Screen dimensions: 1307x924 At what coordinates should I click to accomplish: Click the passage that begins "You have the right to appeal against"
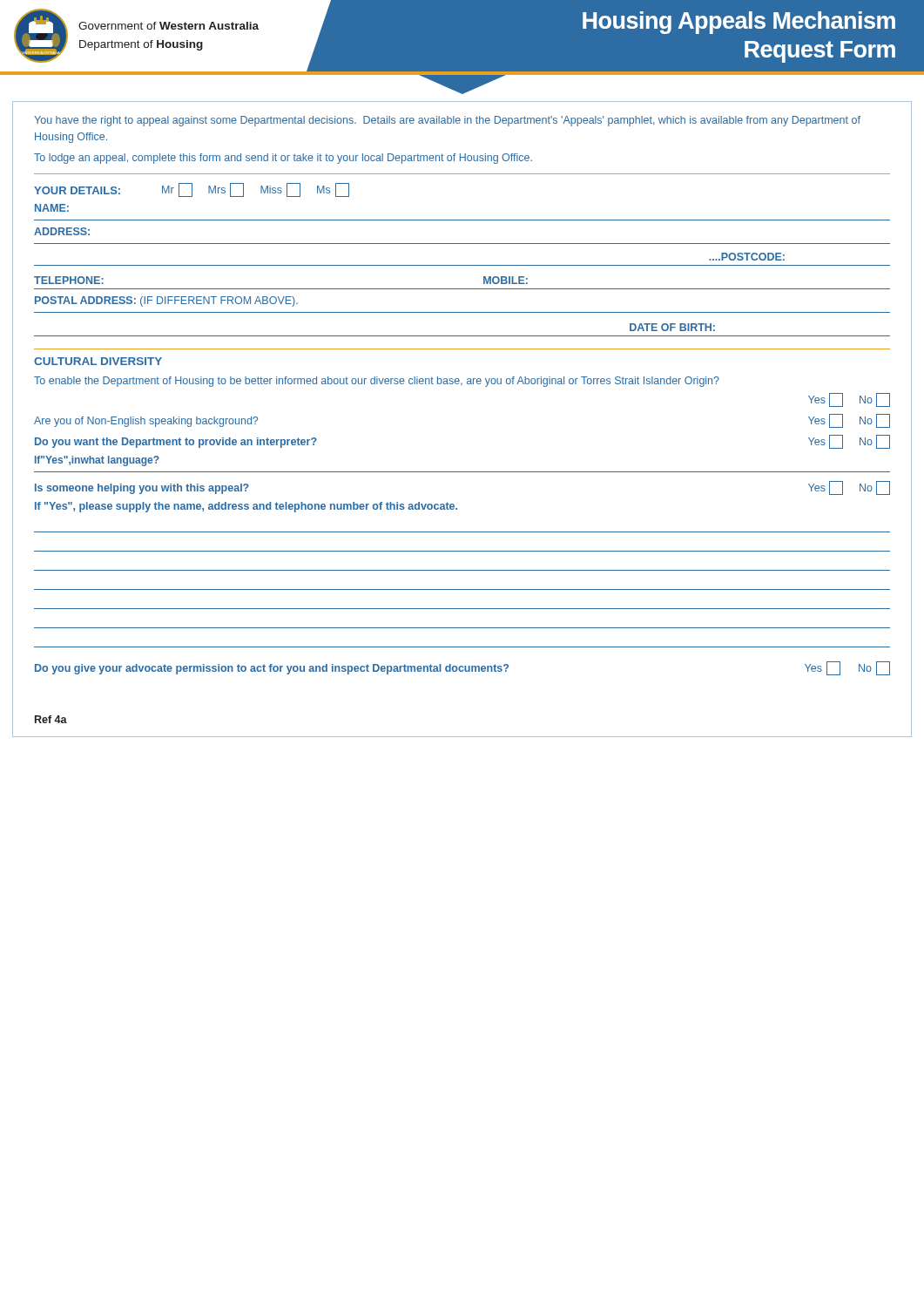point(447,129)
